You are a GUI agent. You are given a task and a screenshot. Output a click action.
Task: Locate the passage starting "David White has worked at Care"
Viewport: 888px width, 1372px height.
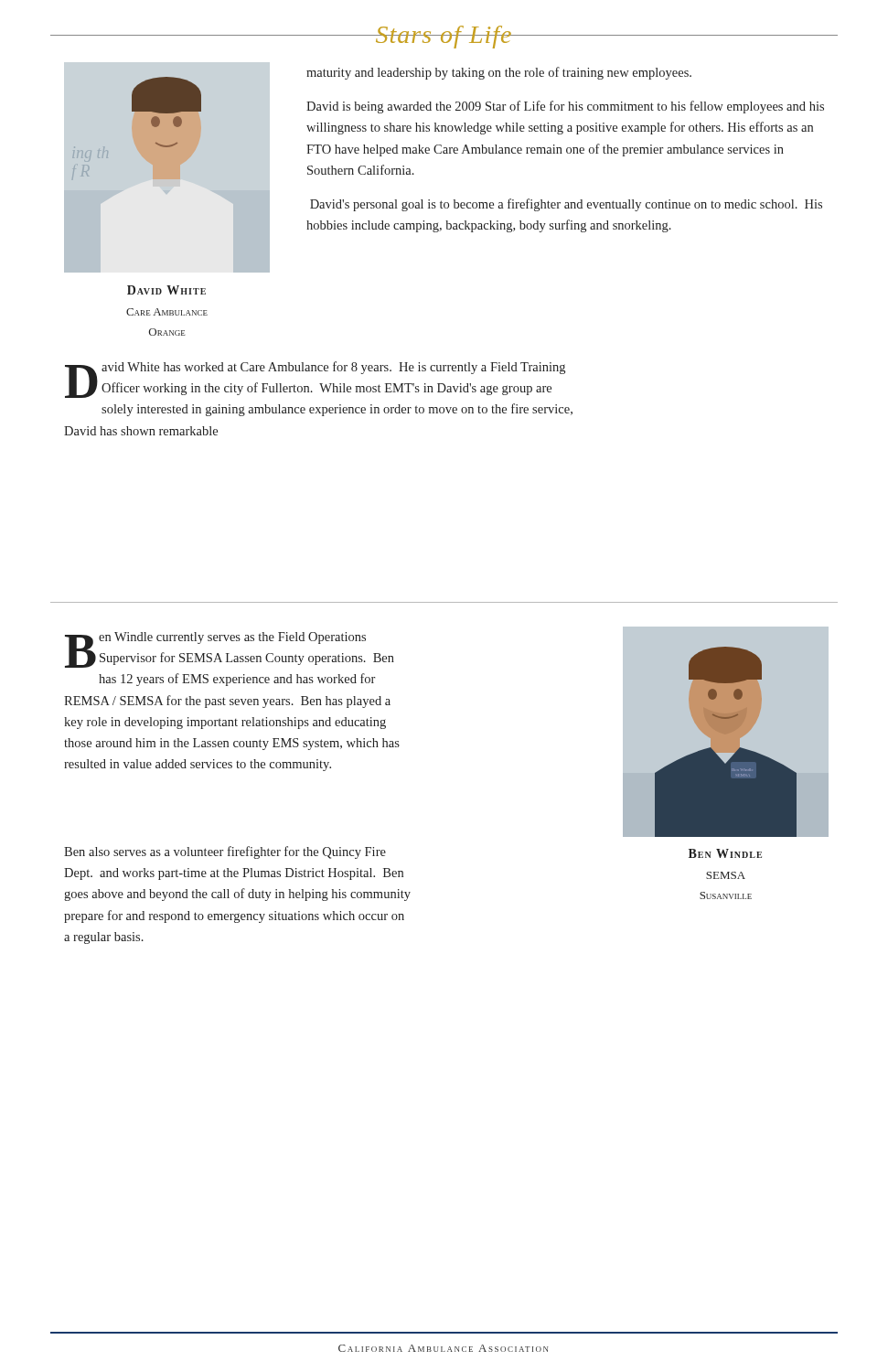pos(319,397)
